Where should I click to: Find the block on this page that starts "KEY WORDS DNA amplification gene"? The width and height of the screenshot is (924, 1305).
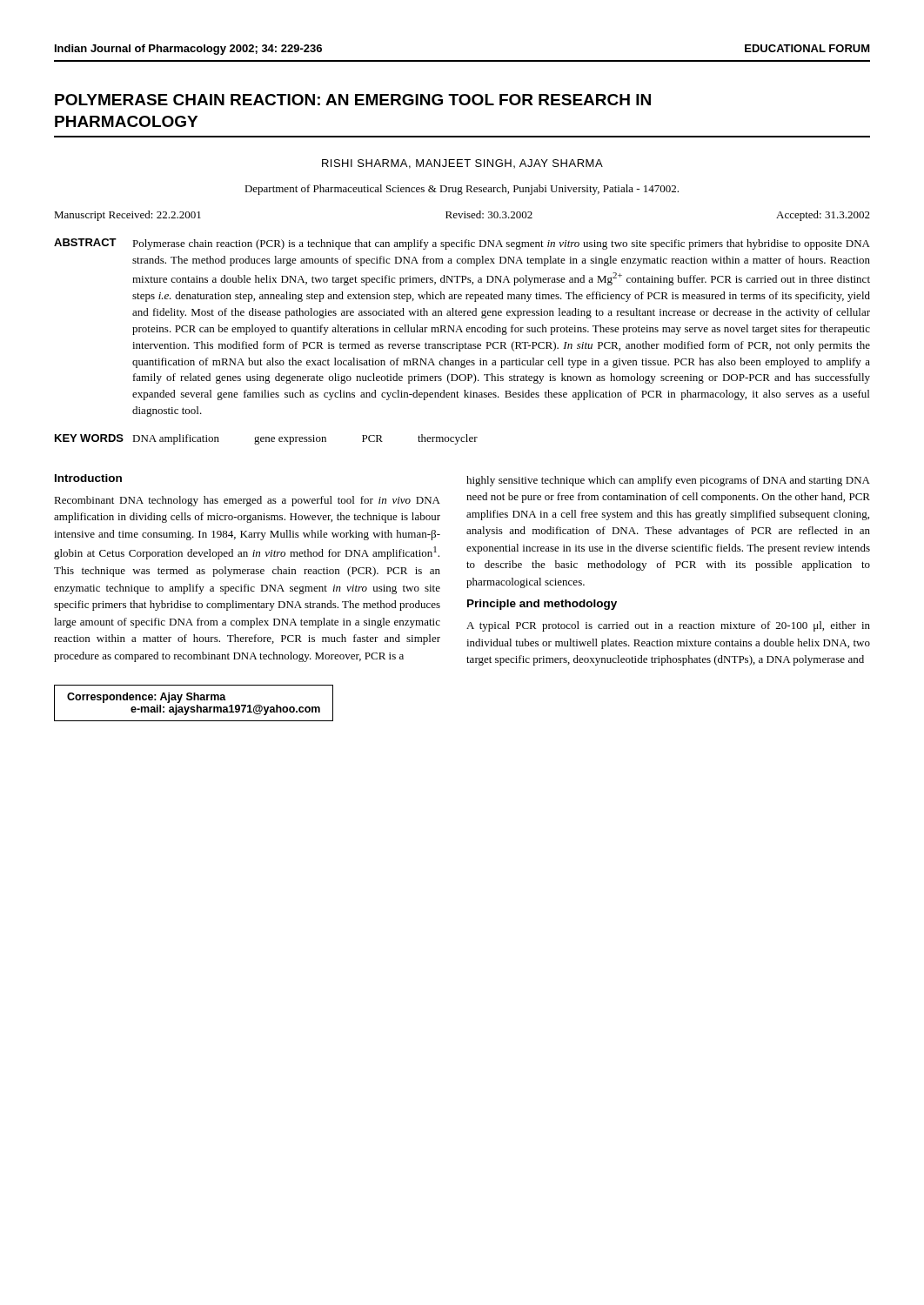(x=266, y=438)
